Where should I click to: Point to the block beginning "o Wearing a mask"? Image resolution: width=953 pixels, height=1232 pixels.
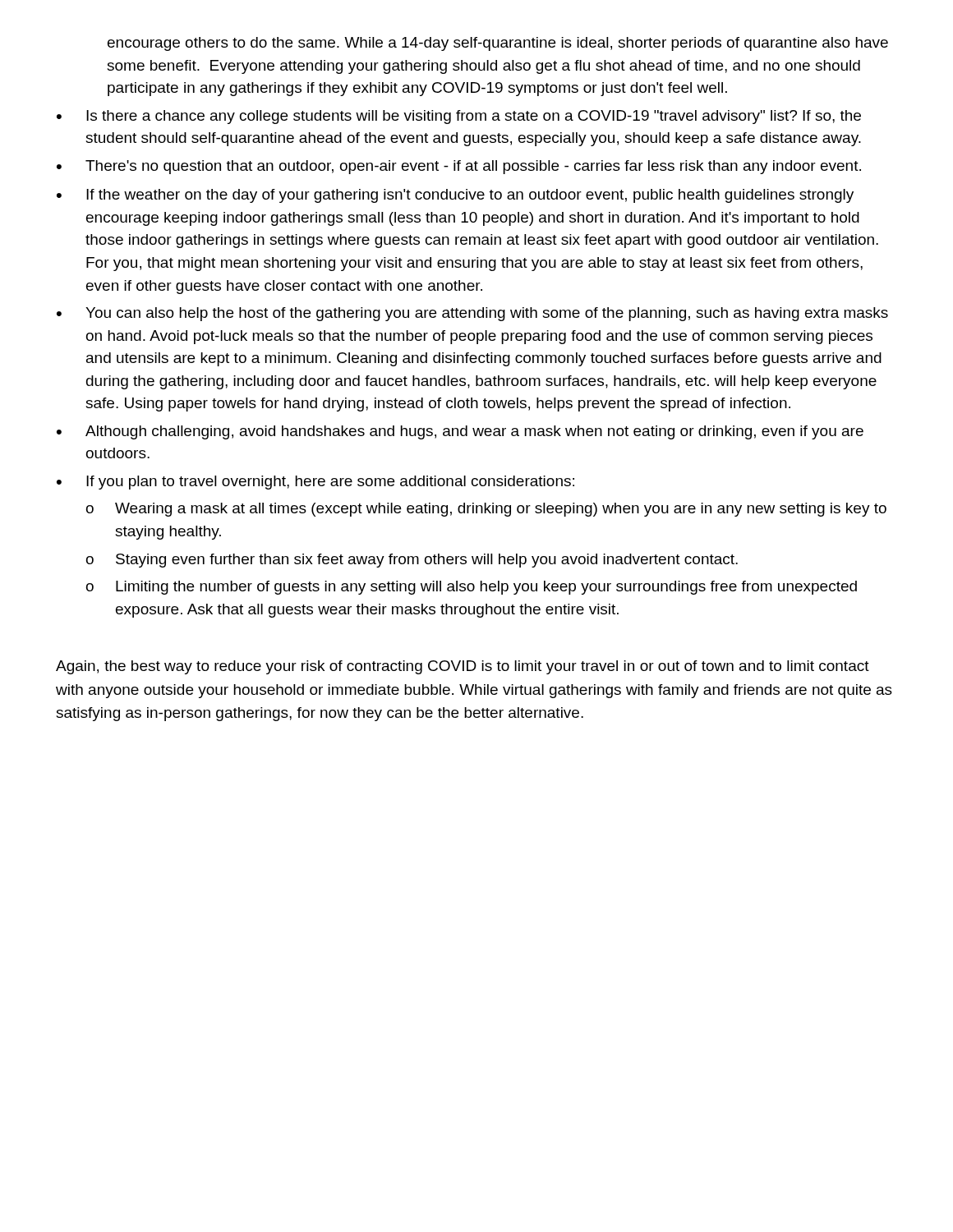click(491, 520)
